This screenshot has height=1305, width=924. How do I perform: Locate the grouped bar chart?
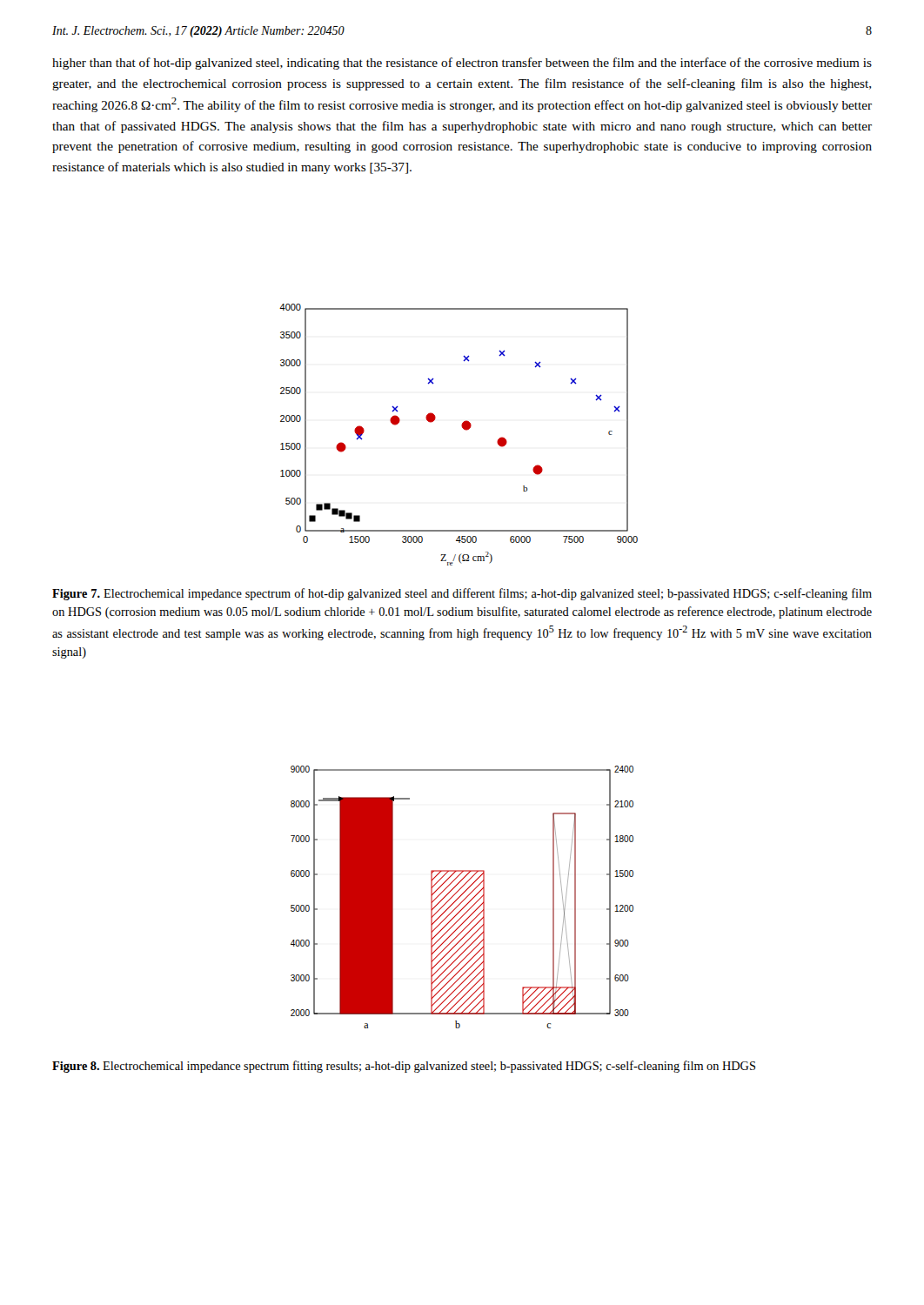[x=462, y=900]
